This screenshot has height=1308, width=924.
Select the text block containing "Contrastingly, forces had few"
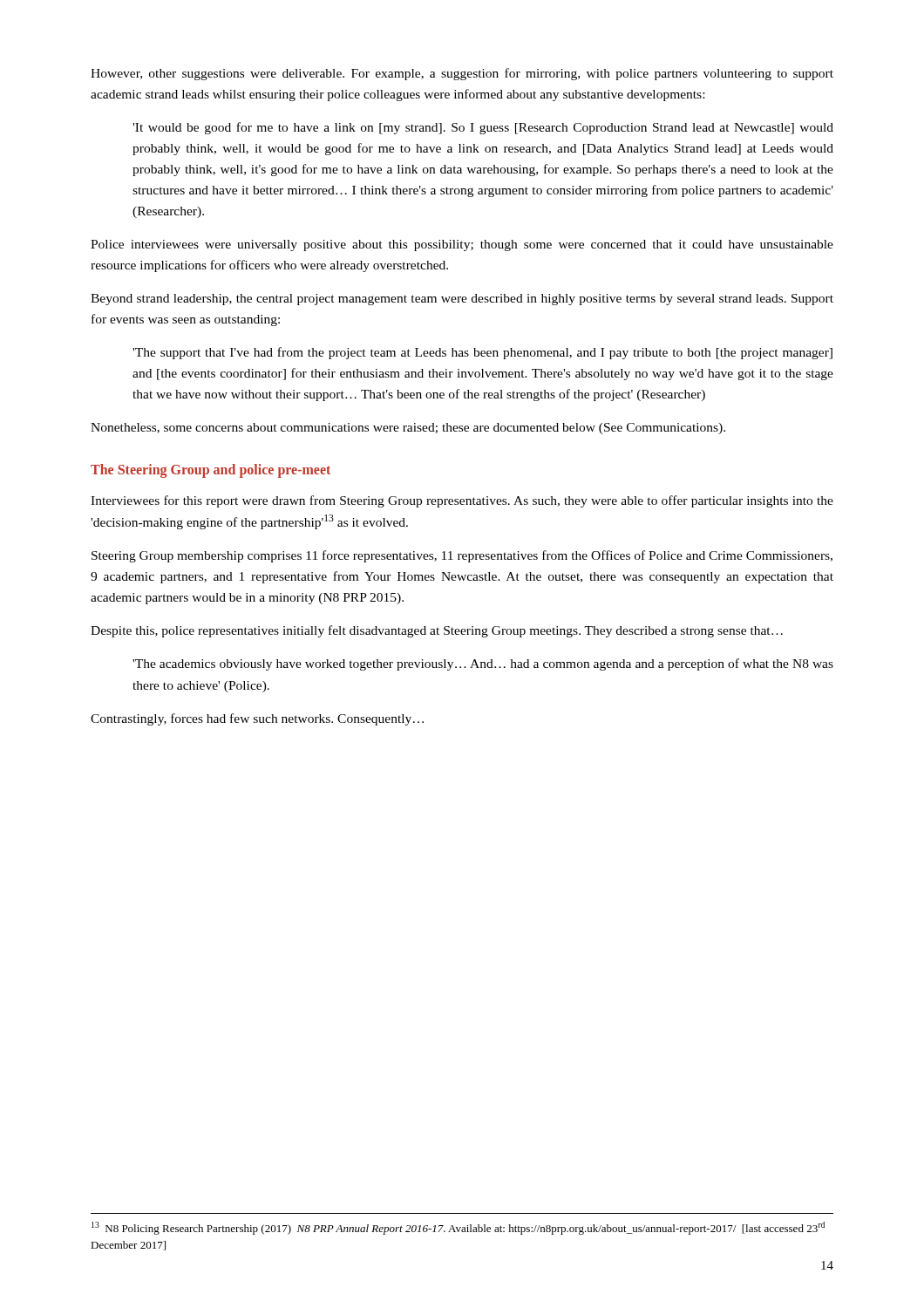258,718
